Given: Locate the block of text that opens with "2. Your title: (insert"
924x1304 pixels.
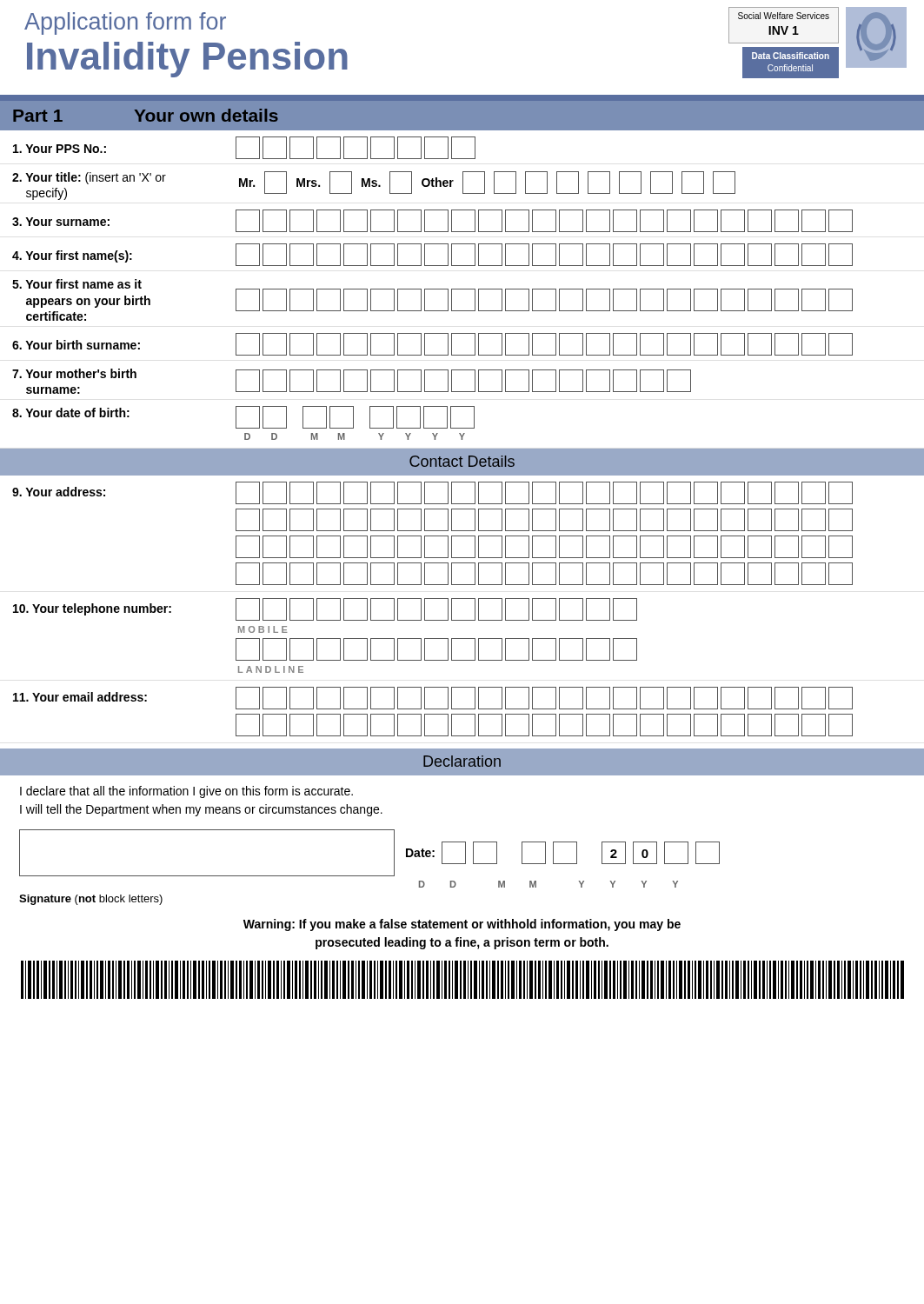Looking at the screenshot, I should [462, 184].
